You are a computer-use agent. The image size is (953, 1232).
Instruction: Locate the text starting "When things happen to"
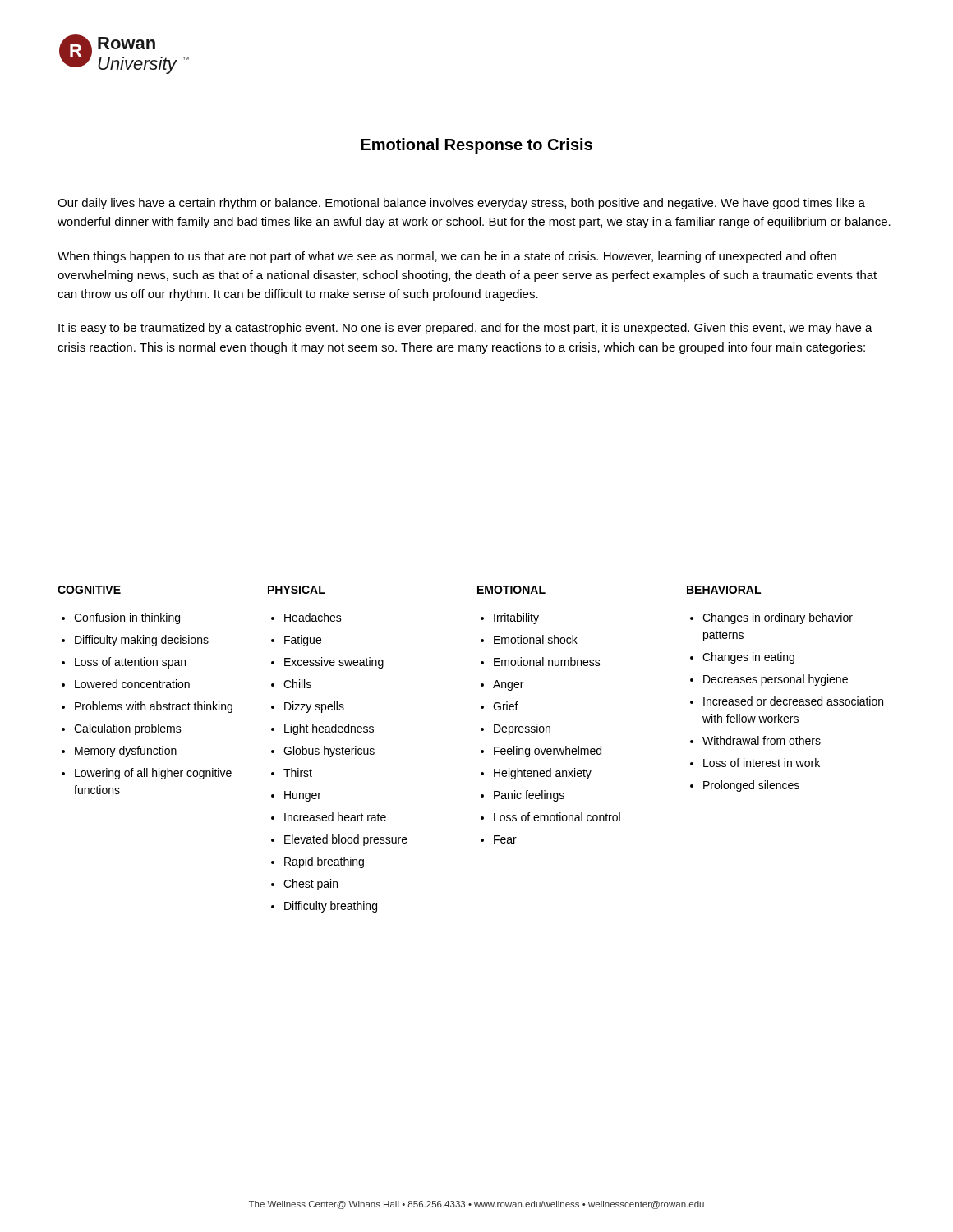pos(467,275)
